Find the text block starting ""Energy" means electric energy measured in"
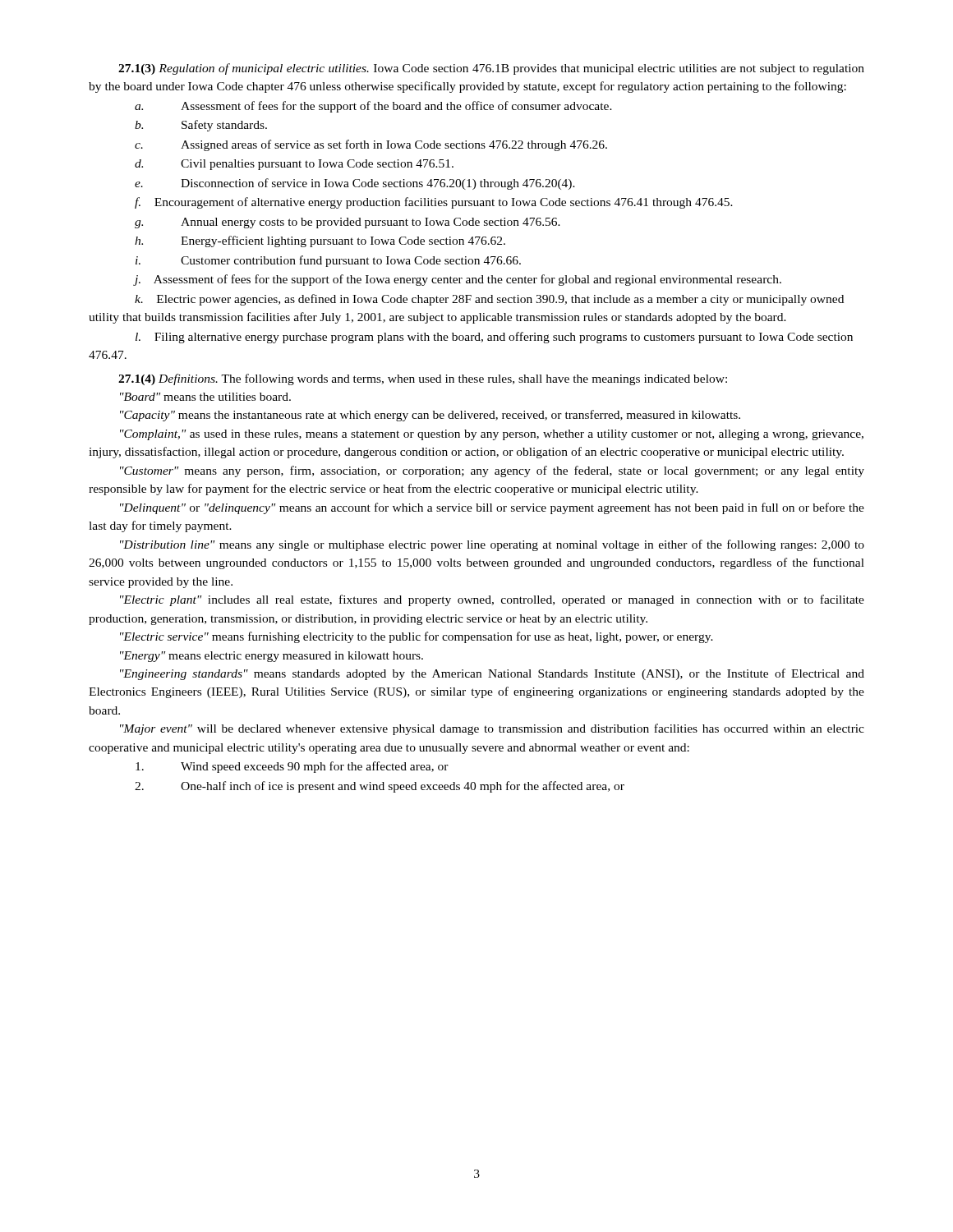 coord(272,657)
